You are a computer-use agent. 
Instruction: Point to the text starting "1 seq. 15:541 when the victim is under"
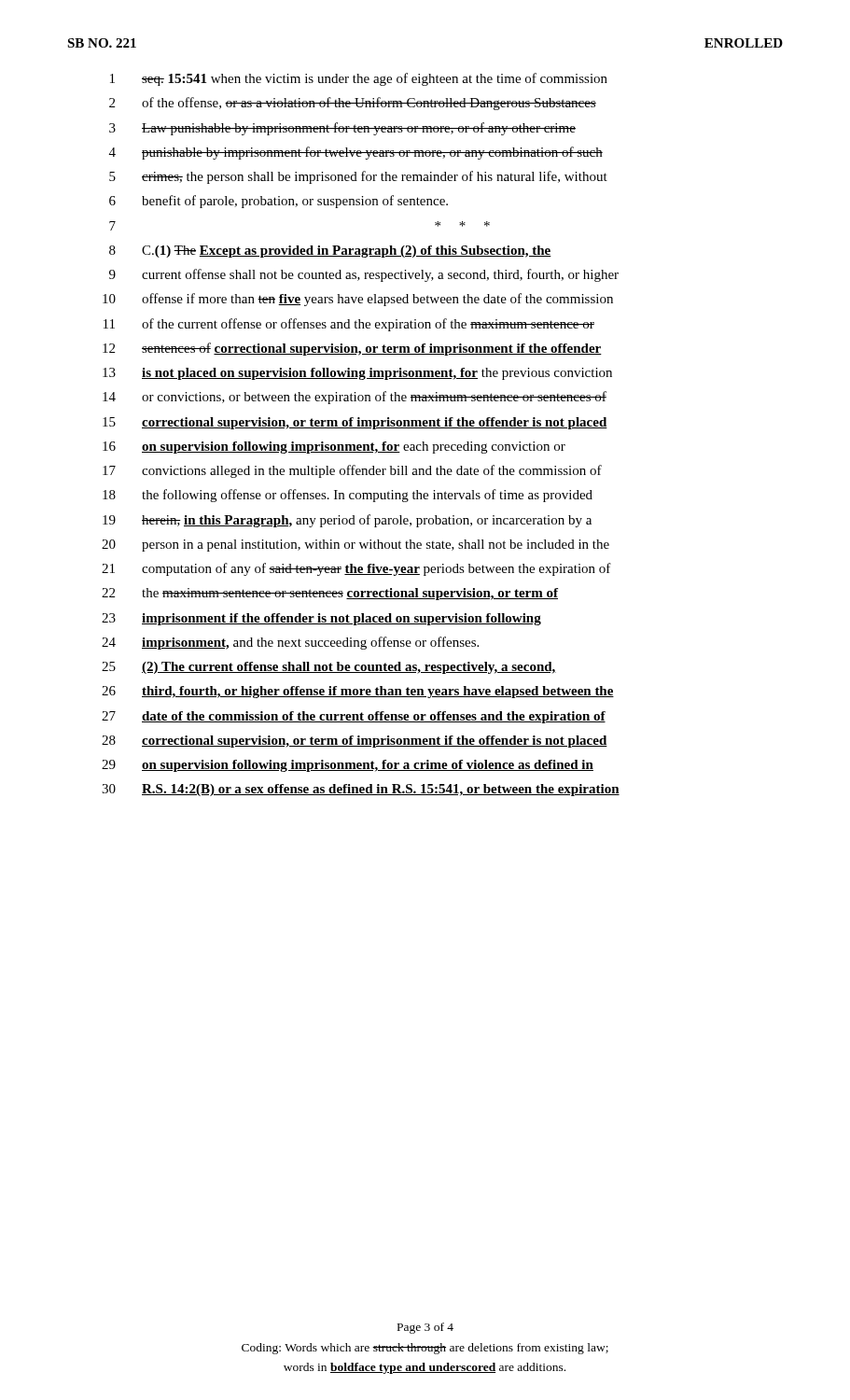click(425, 79)
